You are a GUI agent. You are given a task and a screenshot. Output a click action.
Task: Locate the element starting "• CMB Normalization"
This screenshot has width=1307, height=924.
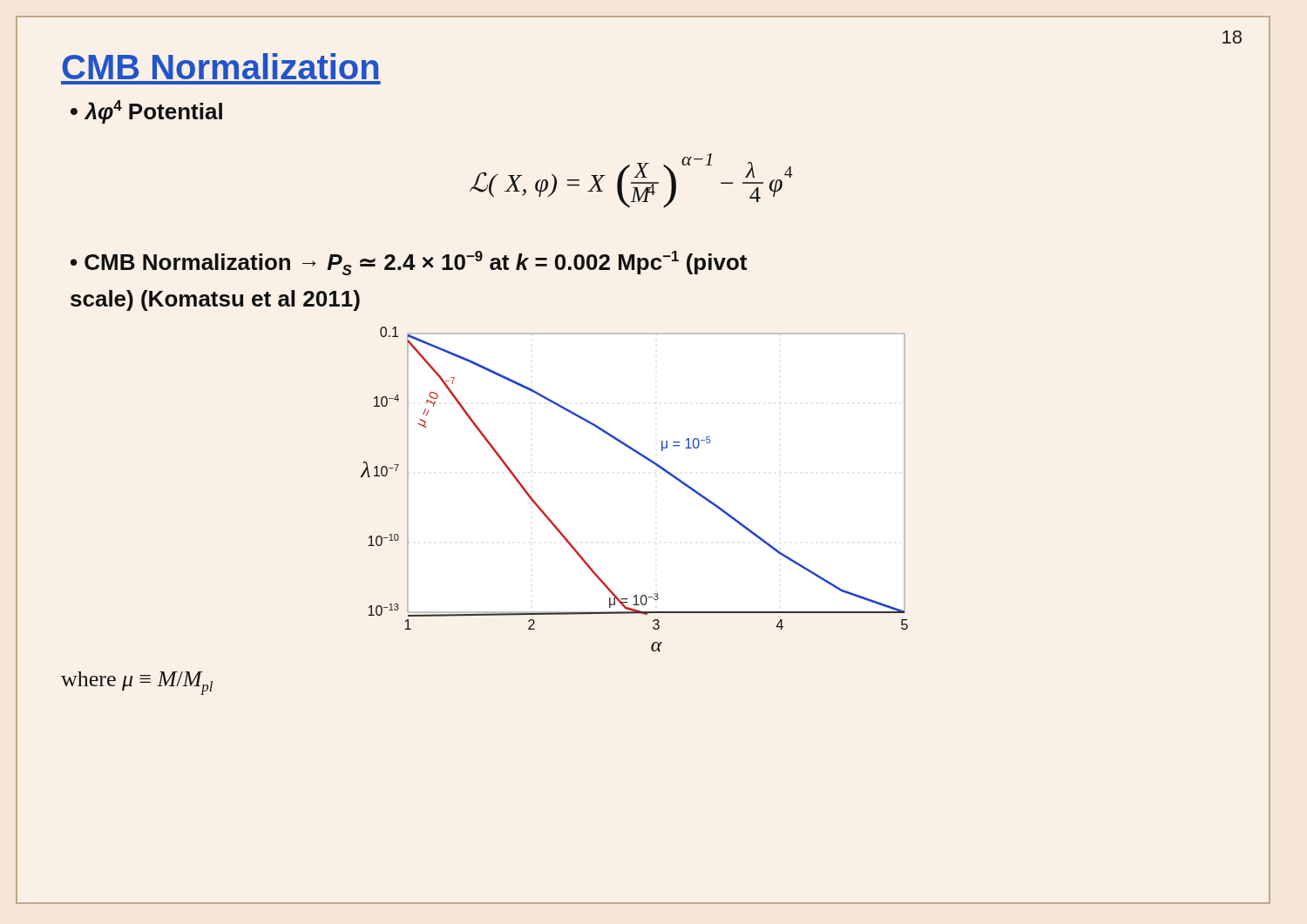[x=408, y=280]
